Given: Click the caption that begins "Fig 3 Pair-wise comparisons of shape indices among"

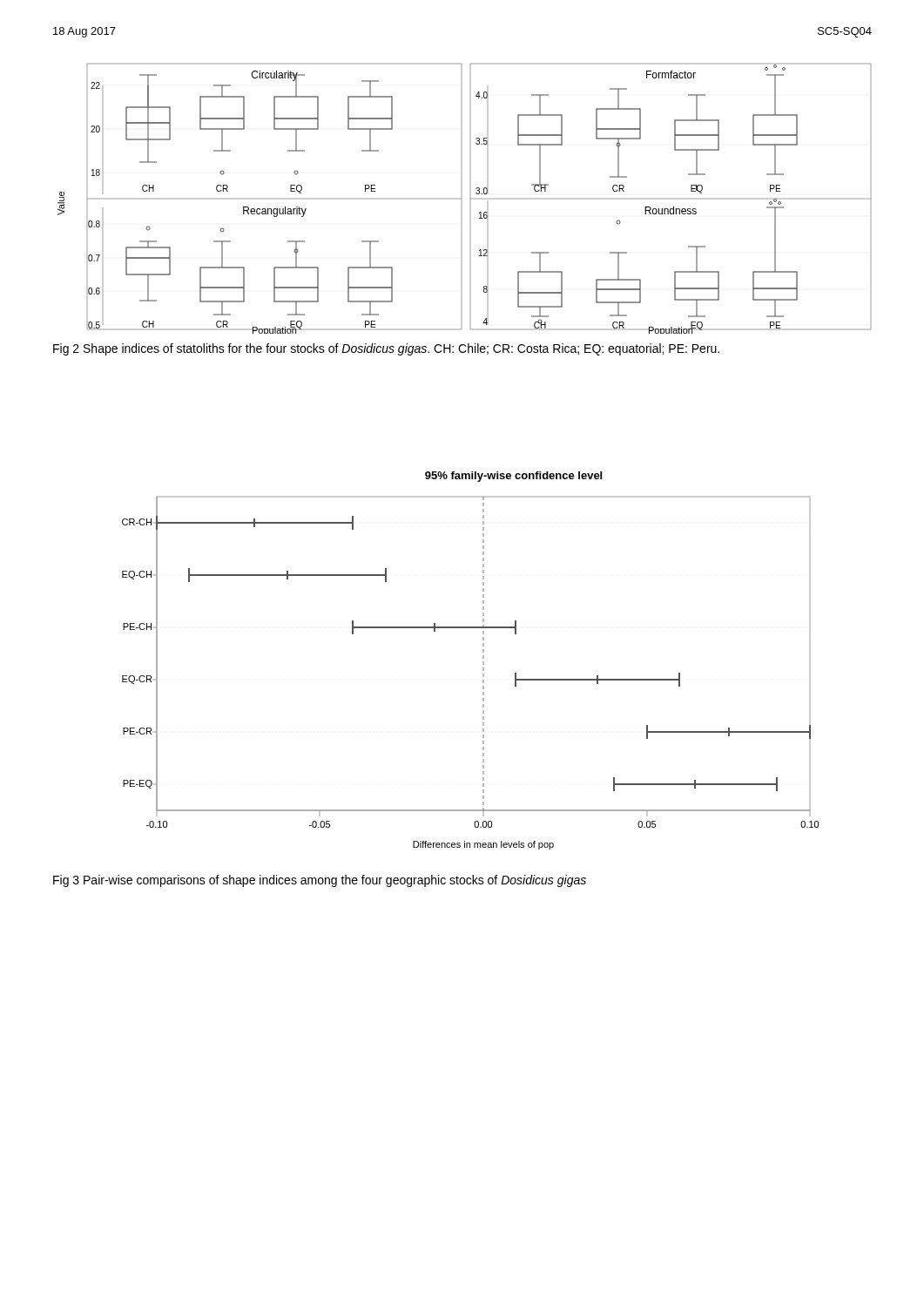Looking at the screenshot, I should tap(319, 880).
